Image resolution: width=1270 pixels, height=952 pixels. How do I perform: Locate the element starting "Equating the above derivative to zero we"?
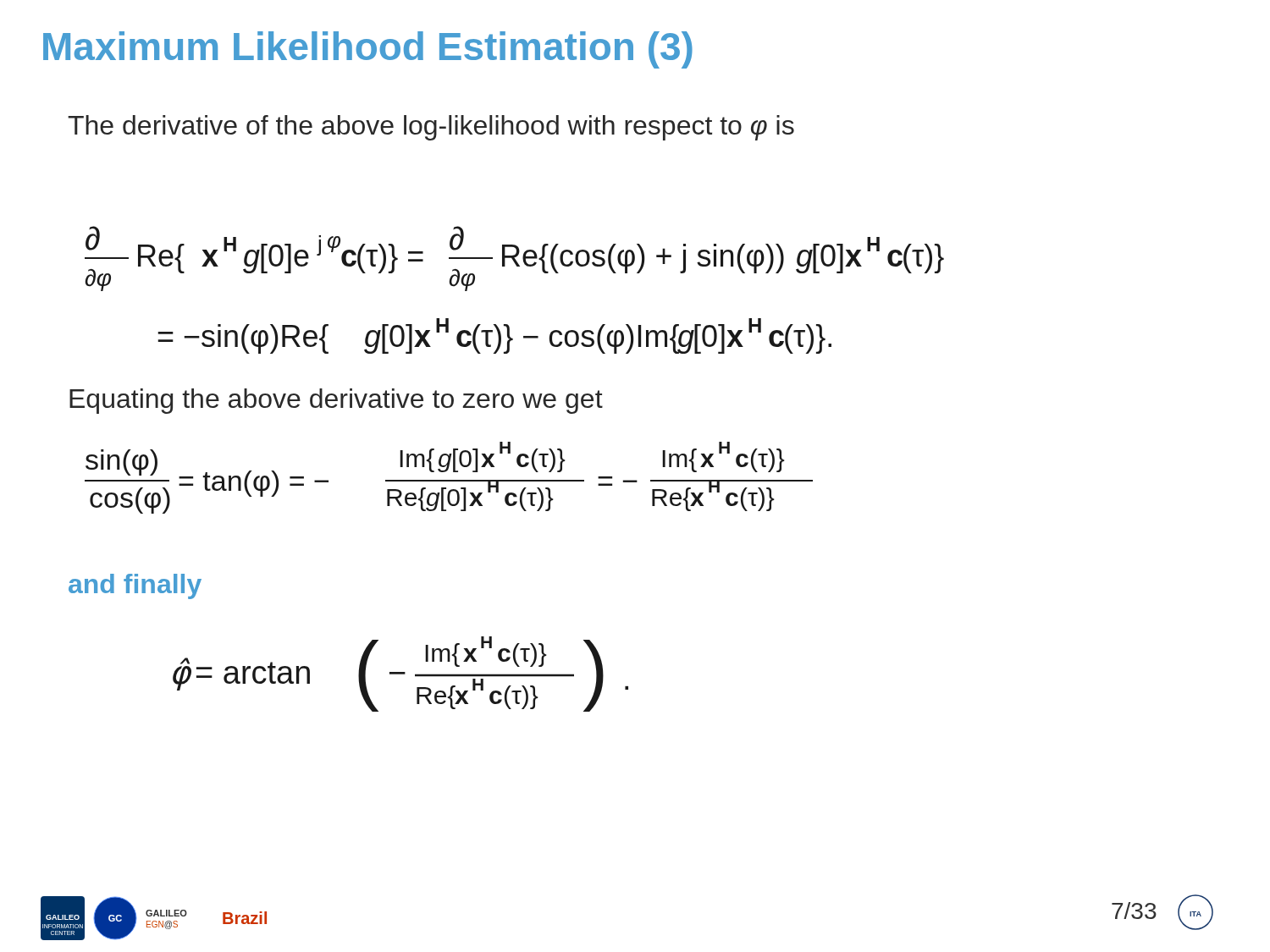click(335, 399)
